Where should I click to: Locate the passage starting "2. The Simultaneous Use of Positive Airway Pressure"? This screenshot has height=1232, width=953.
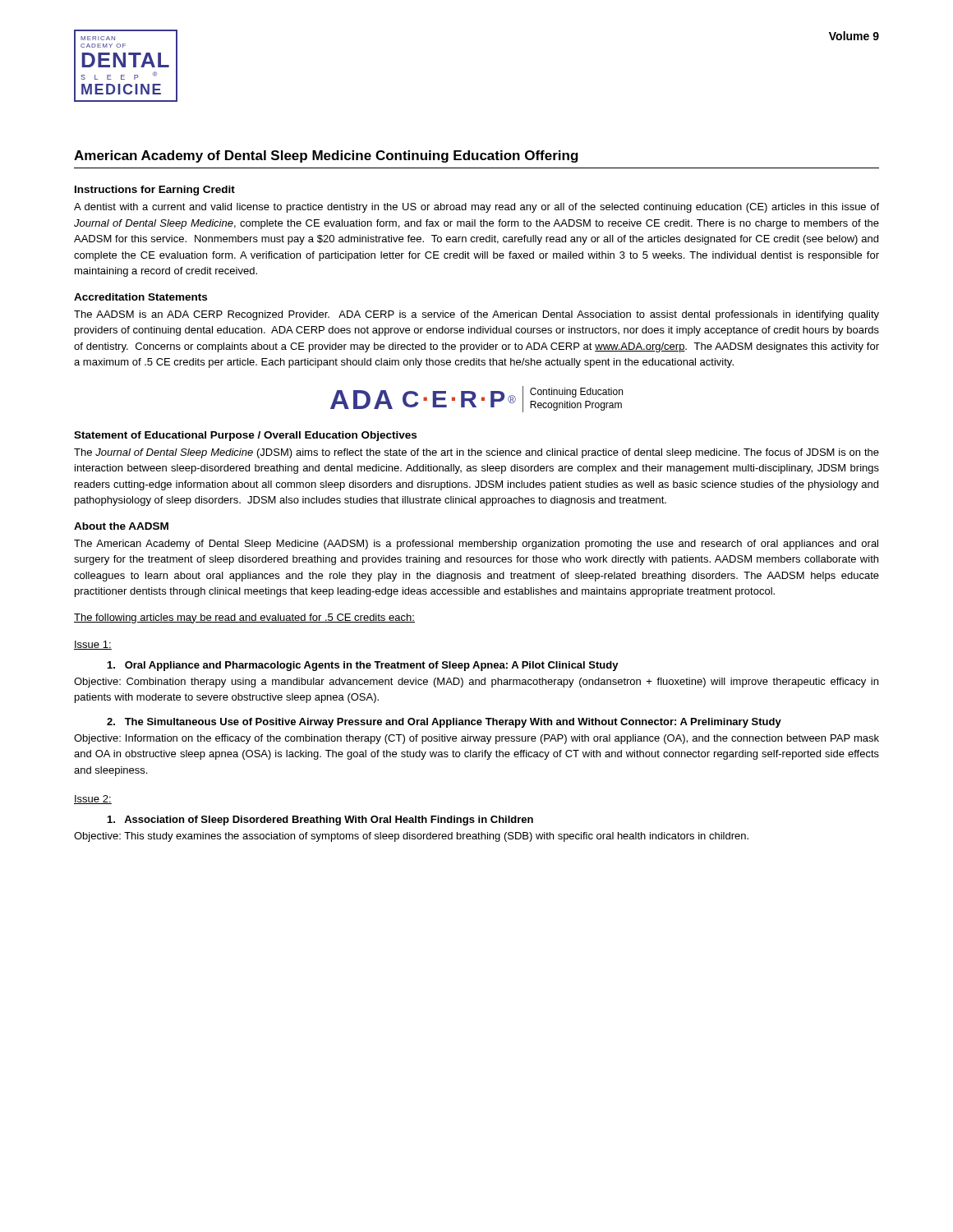476,746
